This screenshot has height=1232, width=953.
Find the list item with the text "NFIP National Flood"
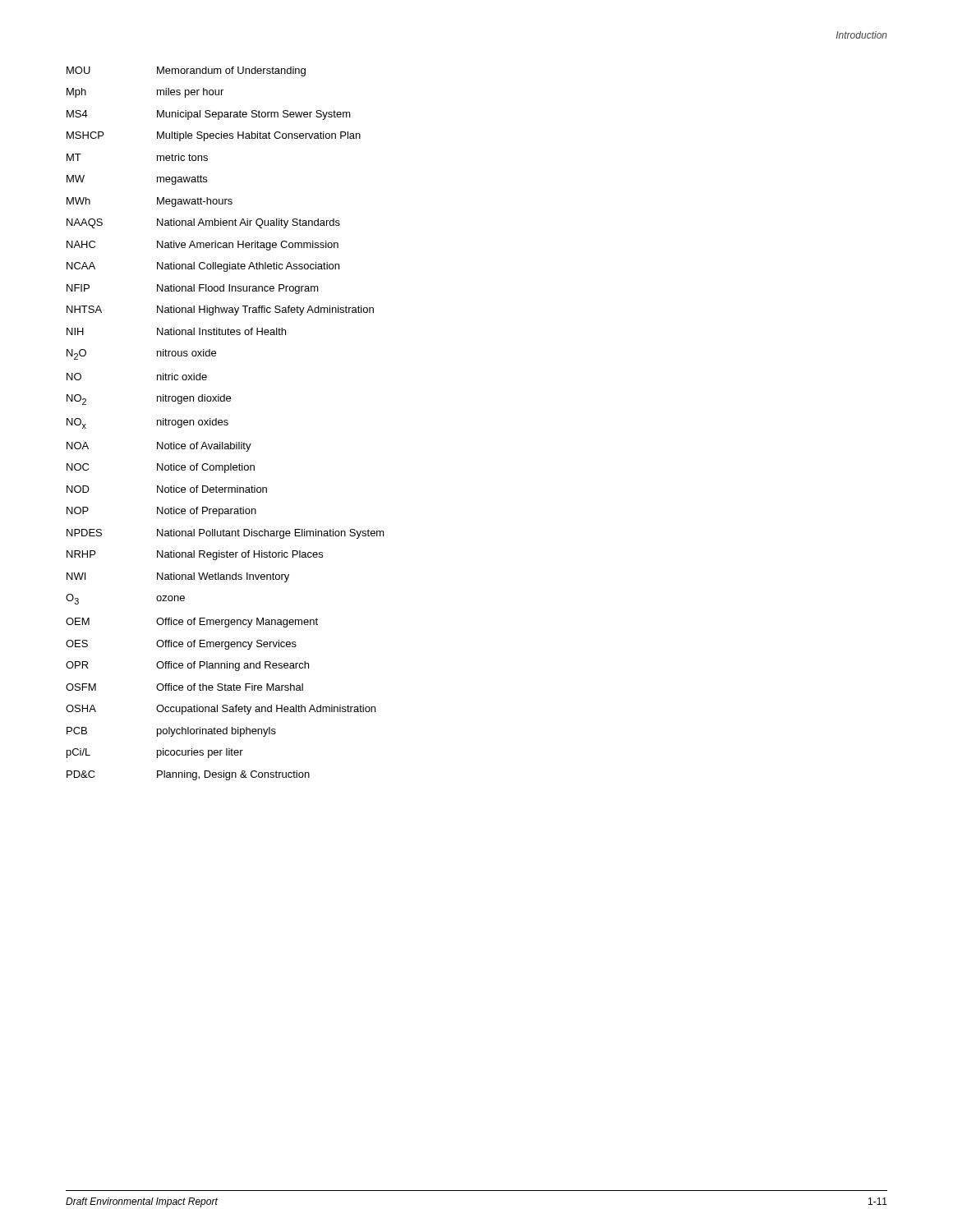pos(193,289)
